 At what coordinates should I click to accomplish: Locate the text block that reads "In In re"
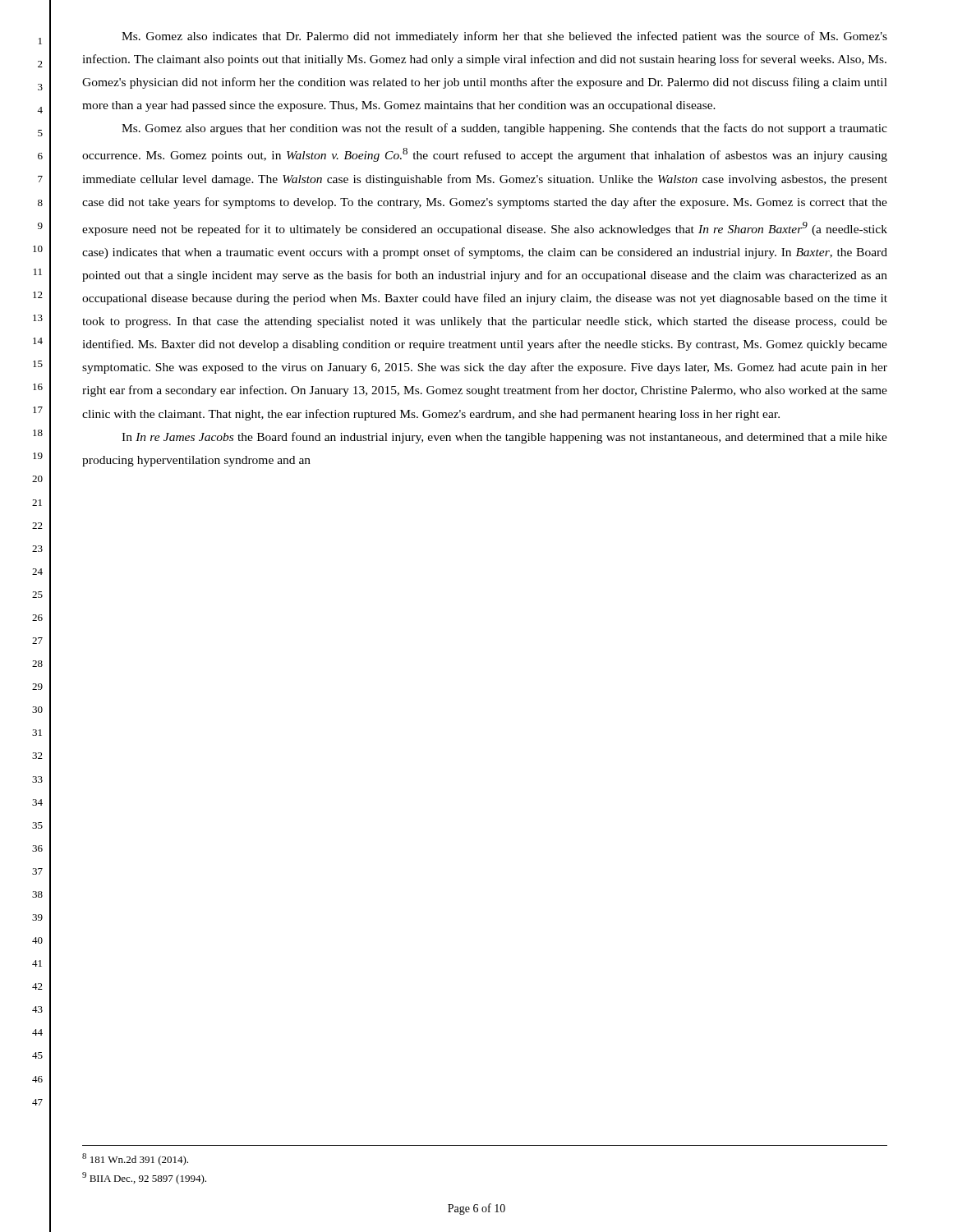pos(485,448)
